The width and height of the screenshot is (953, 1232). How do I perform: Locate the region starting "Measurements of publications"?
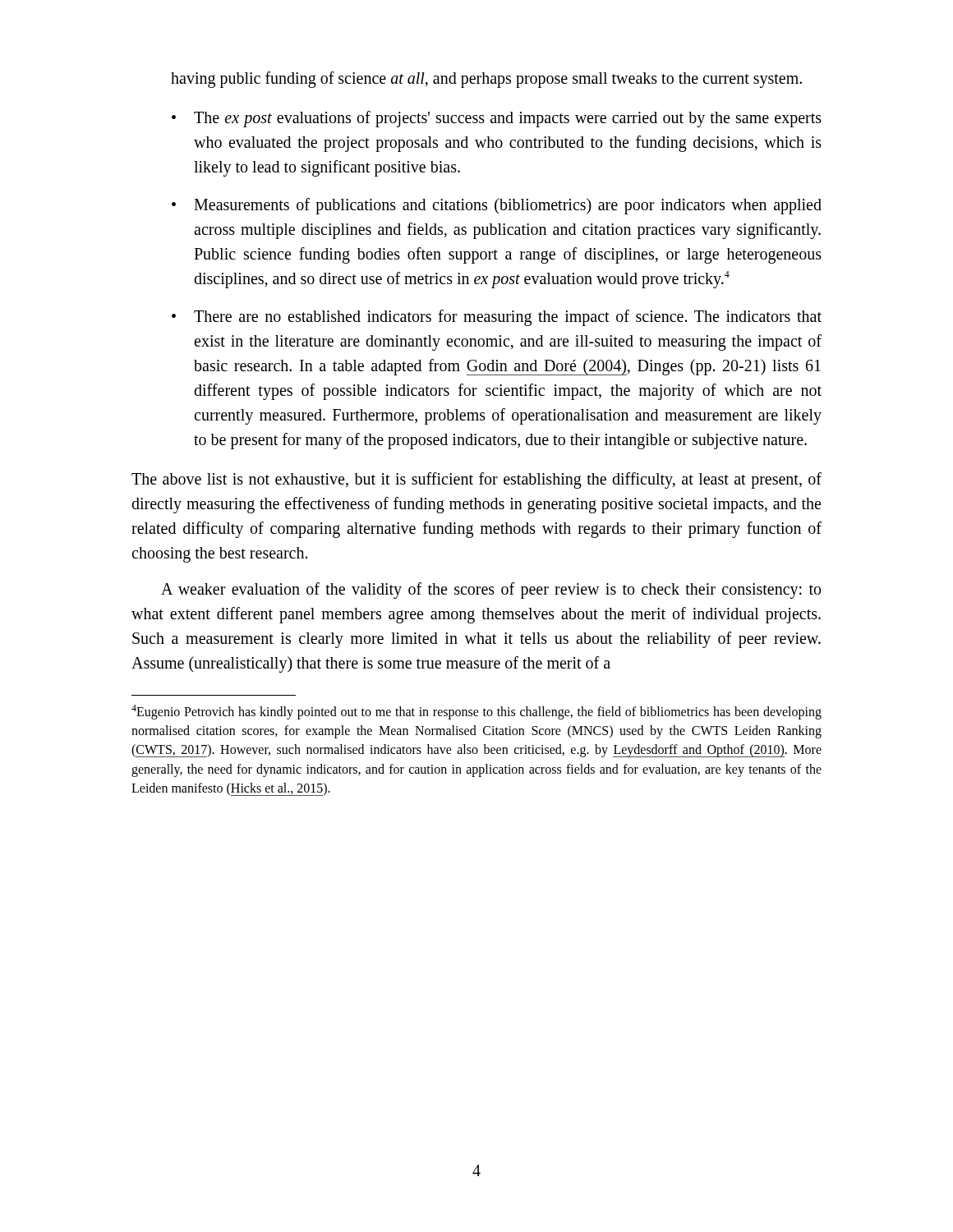508,241
